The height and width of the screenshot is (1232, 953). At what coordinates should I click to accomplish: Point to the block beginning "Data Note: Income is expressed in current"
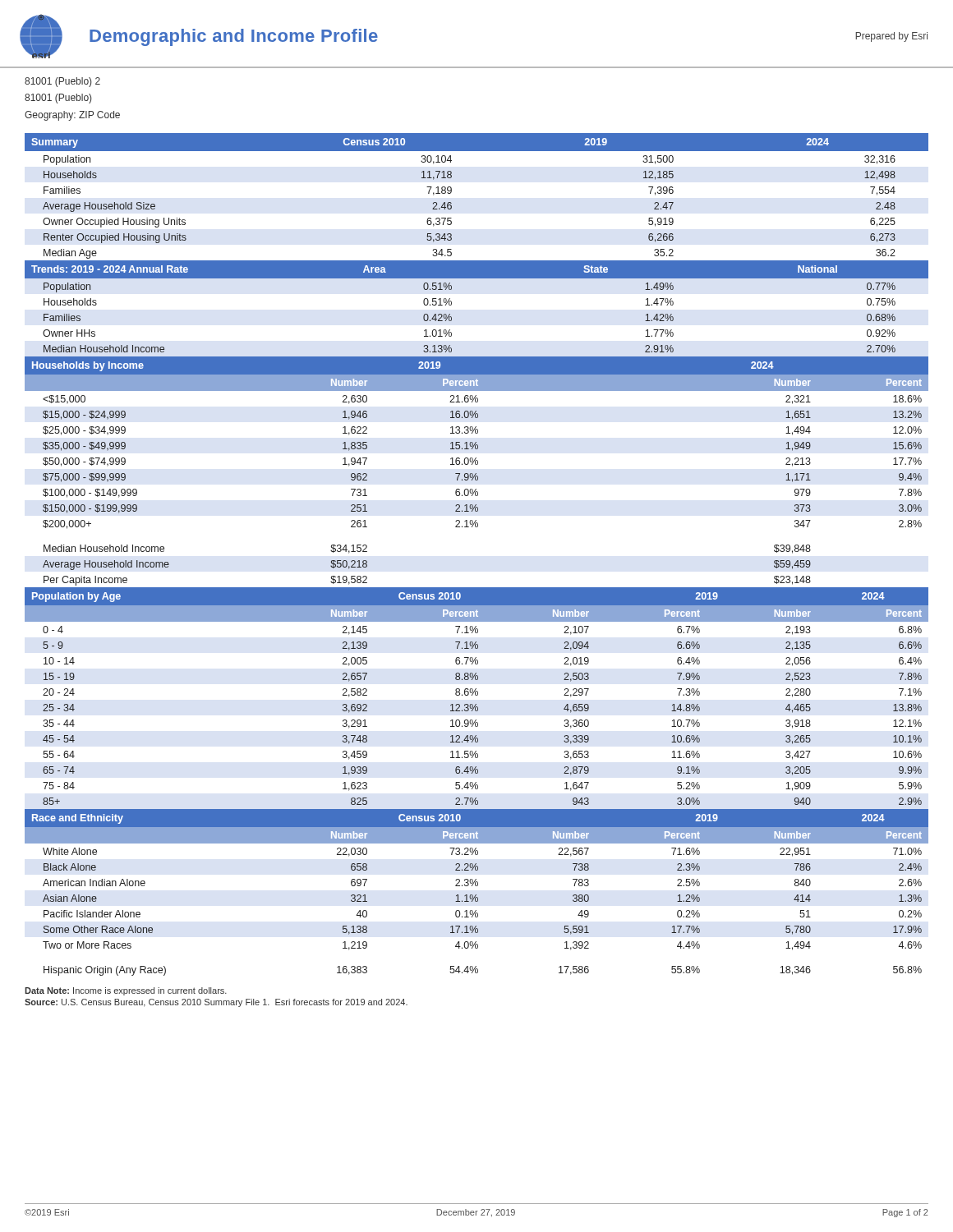pyautogui.click(x=126, y=991)
